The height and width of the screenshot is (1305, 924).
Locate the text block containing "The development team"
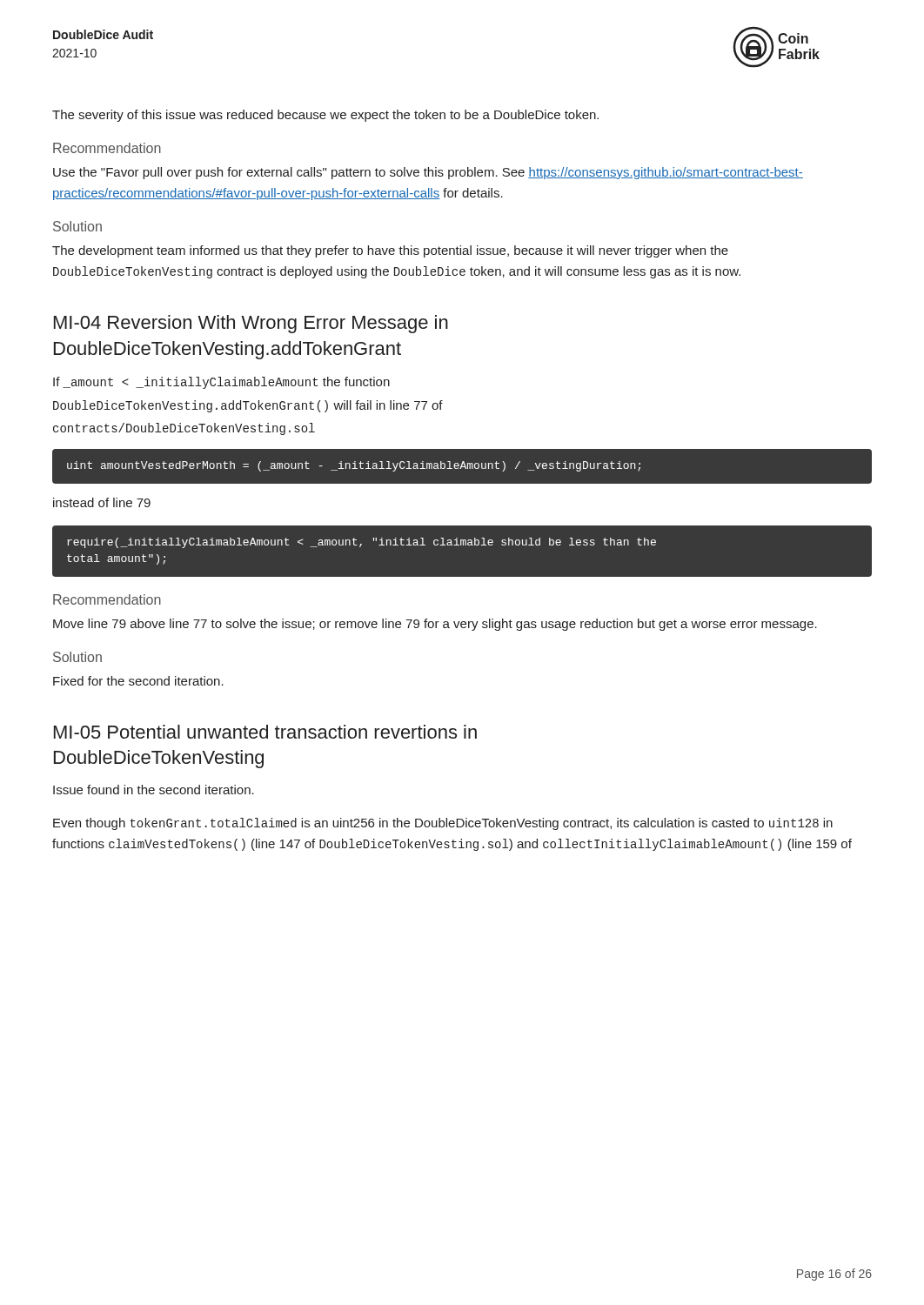click(397, 261)
